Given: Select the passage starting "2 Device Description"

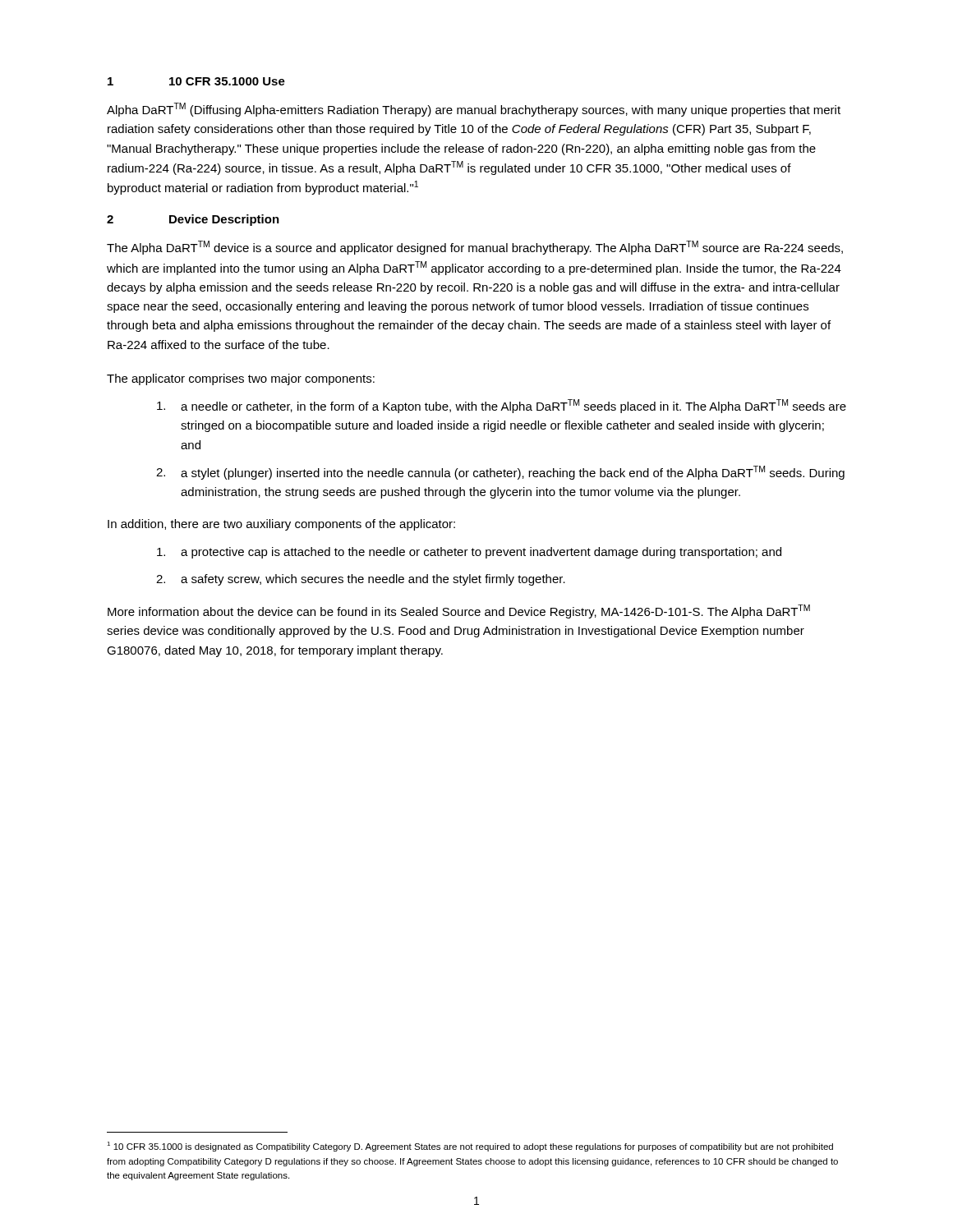Looking at the screenshot, I should (x=193, y=219).
